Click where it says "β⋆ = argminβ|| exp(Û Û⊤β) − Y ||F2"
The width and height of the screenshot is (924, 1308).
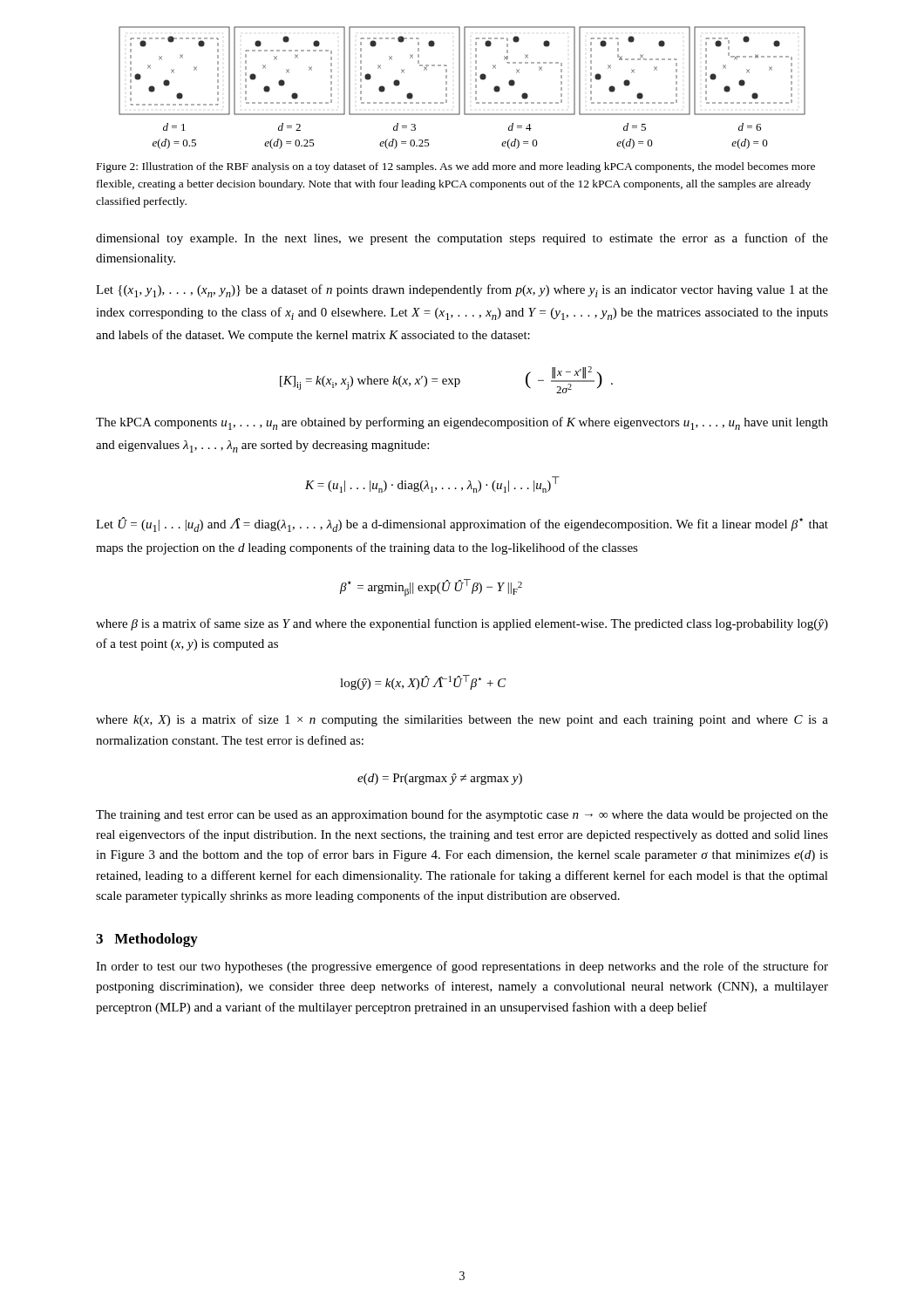(462, 584)
